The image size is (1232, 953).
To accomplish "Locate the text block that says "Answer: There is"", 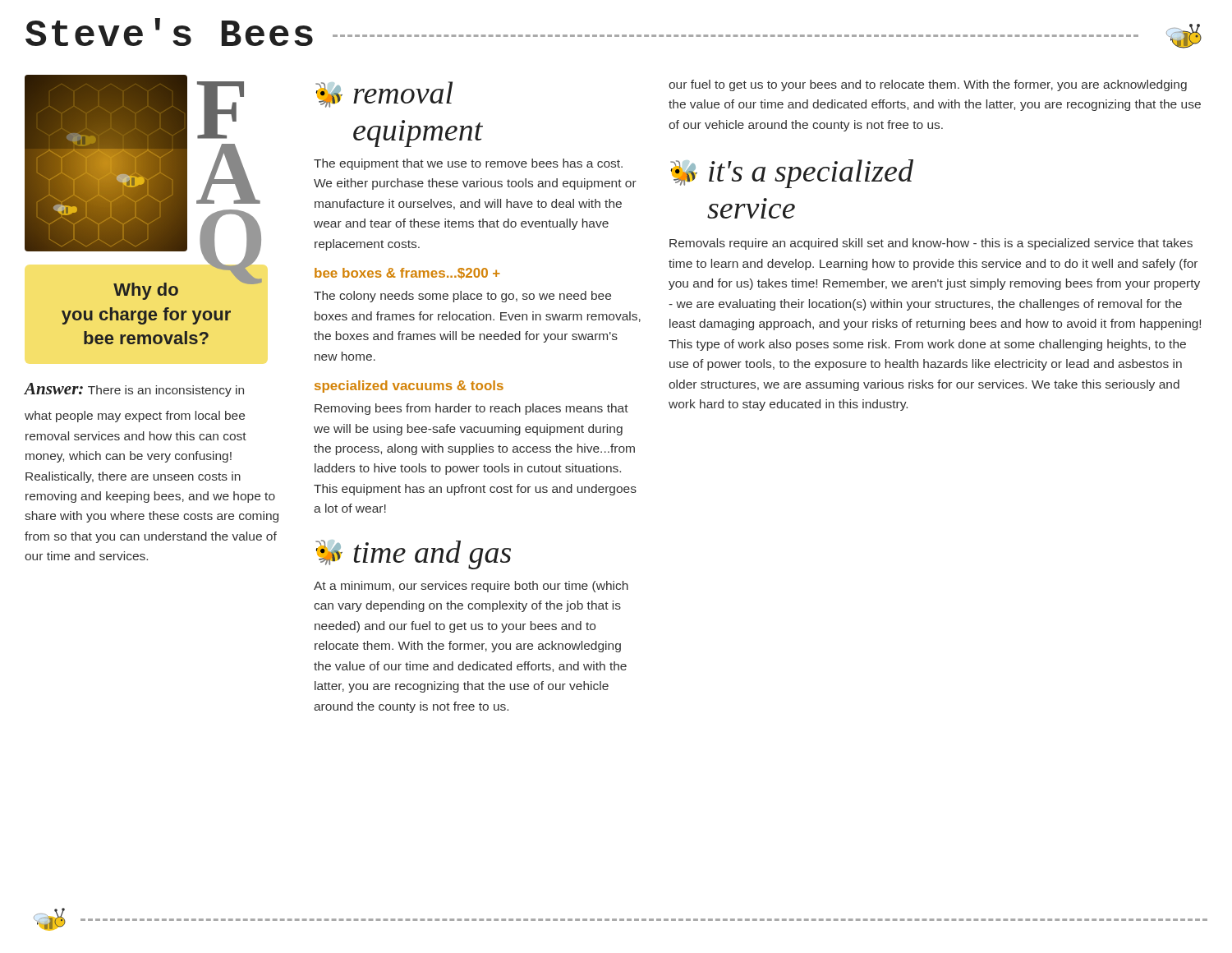I will (156, 473).
